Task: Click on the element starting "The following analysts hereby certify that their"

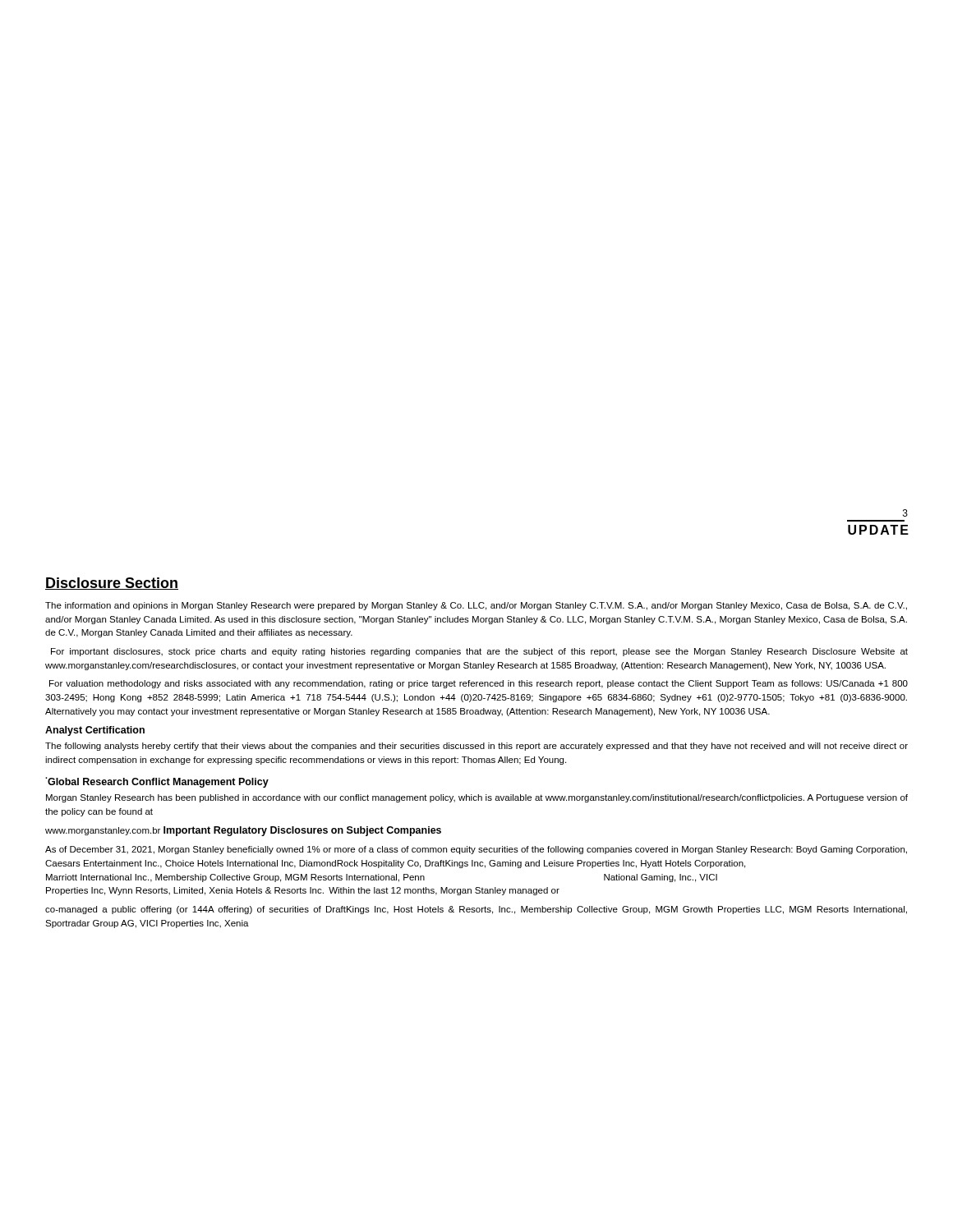Action: (x=476, y=753)
